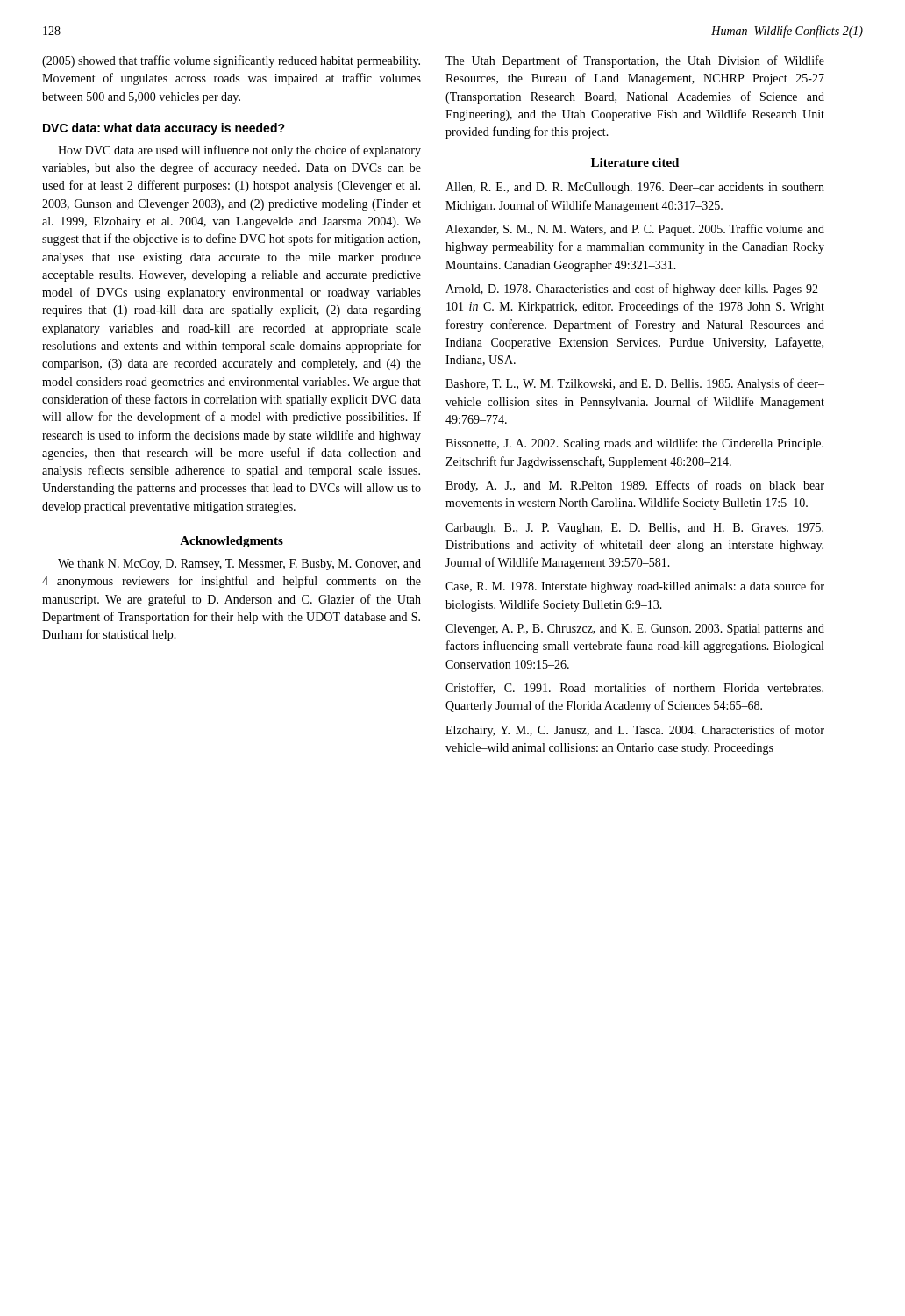This screenshot has height=1316, width=905.
Task: Locate the passage starting "We thank N. McCoy, D. Ramsey, T."
Action: [231, 600]
